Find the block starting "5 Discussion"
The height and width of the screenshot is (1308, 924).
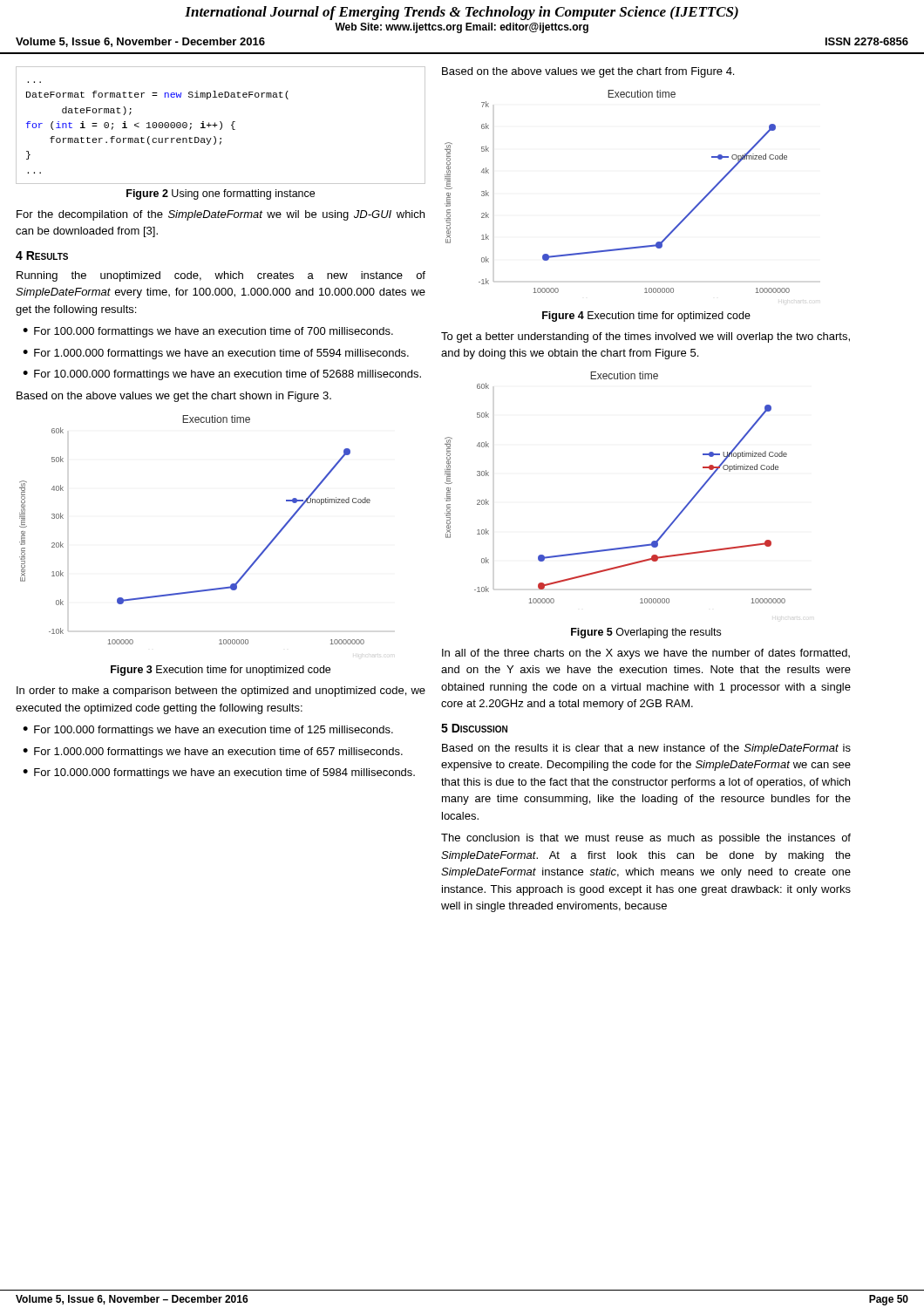click(x=475, y=728)
